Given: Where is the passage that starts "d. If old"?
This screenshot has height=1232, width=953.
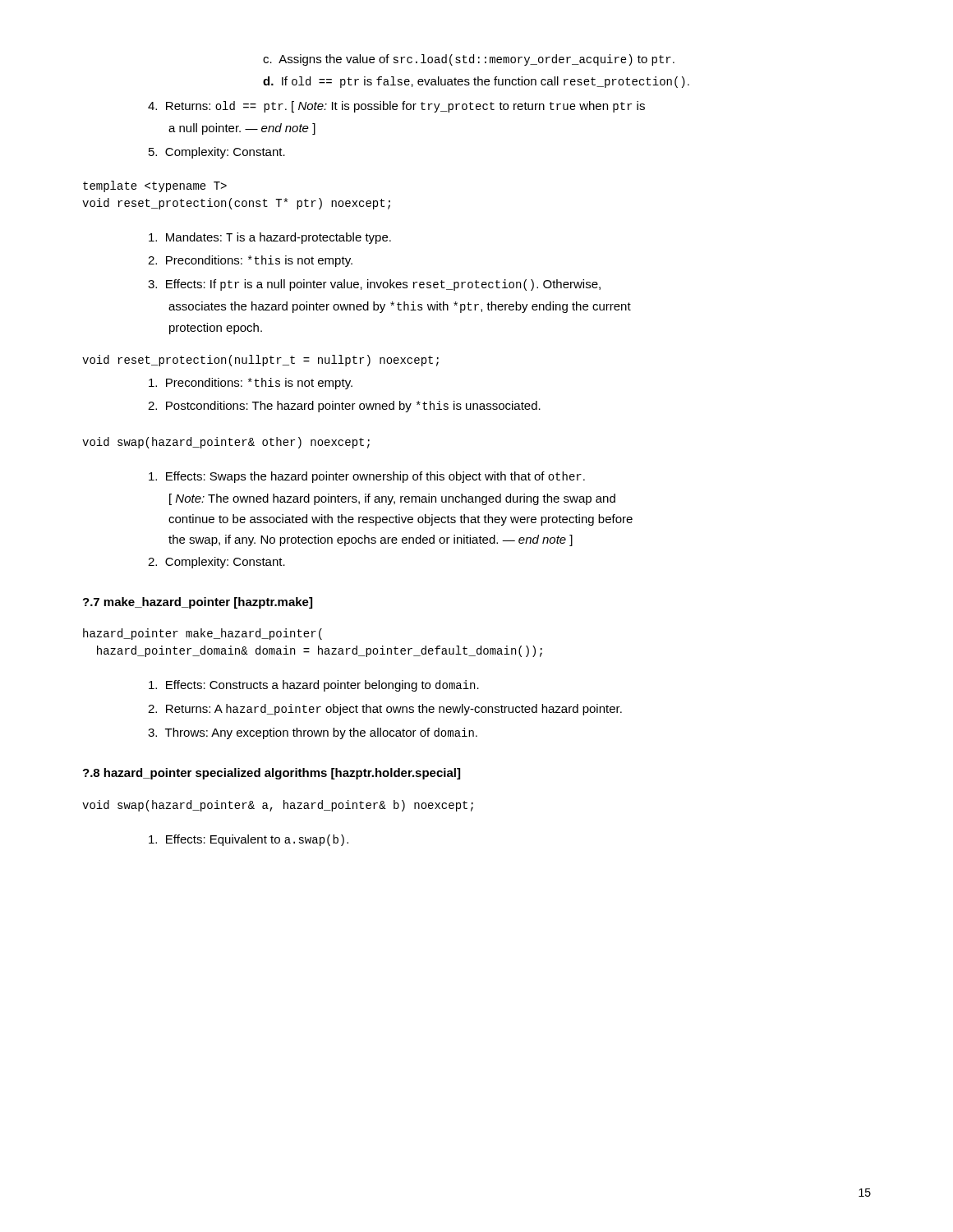Looking at the screenshot, I should (476, 81).
